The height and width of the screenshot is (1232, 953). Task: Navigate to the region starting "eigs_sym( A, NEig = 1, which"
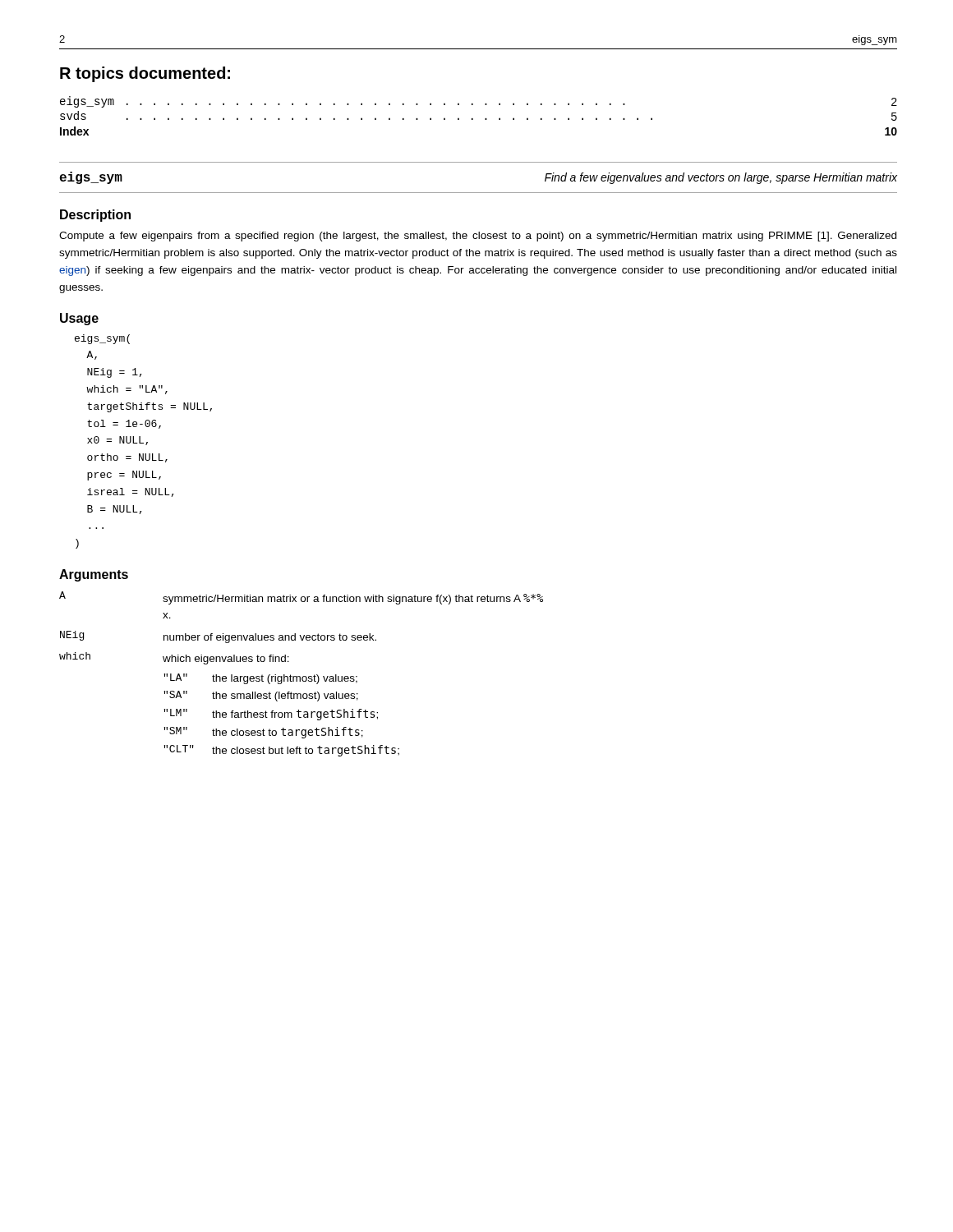102,339
